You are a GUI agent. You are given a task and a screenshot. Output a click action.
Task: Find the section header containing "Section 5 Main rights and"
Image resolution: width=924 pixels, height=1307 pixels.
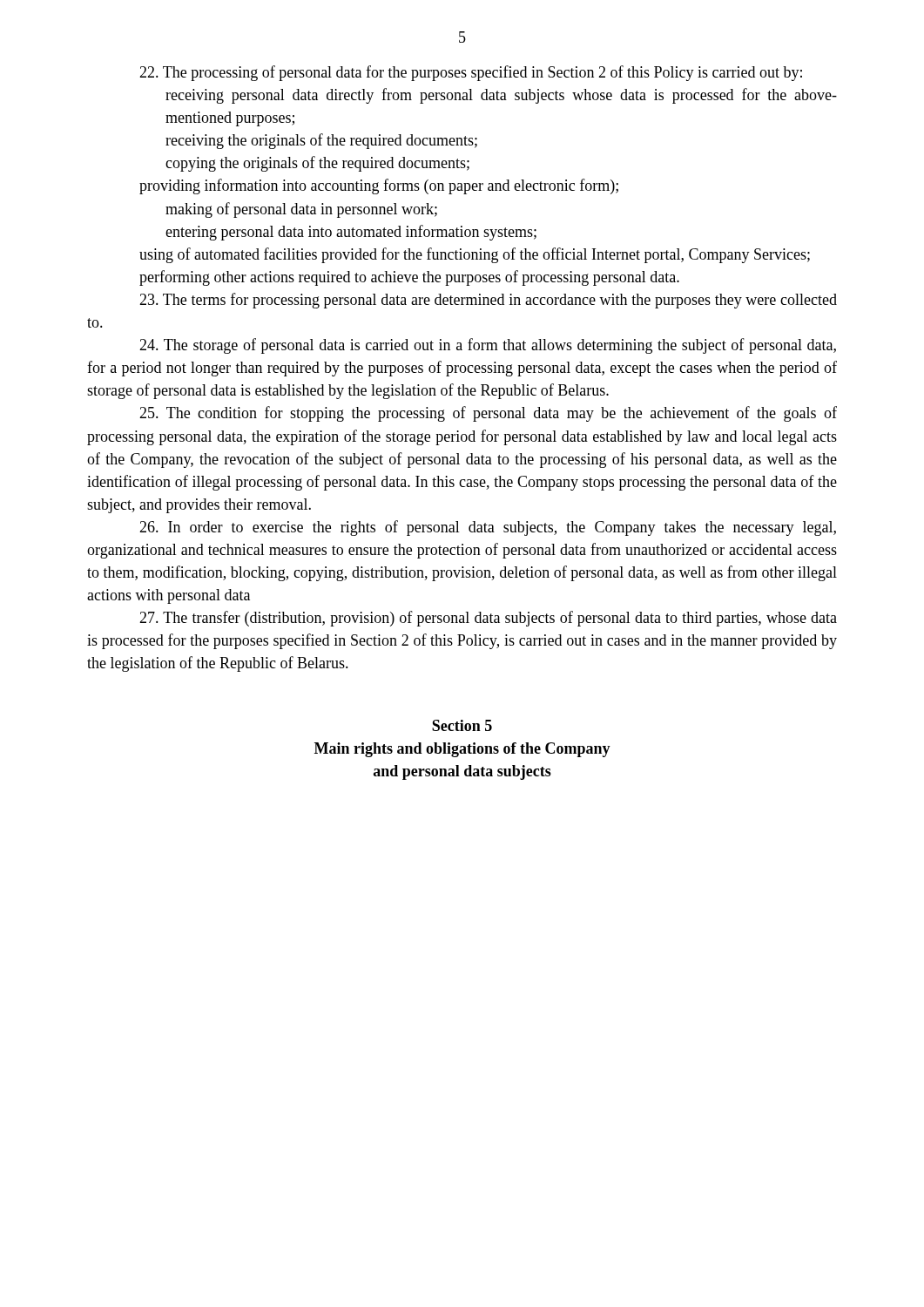(x=462, y=748)
